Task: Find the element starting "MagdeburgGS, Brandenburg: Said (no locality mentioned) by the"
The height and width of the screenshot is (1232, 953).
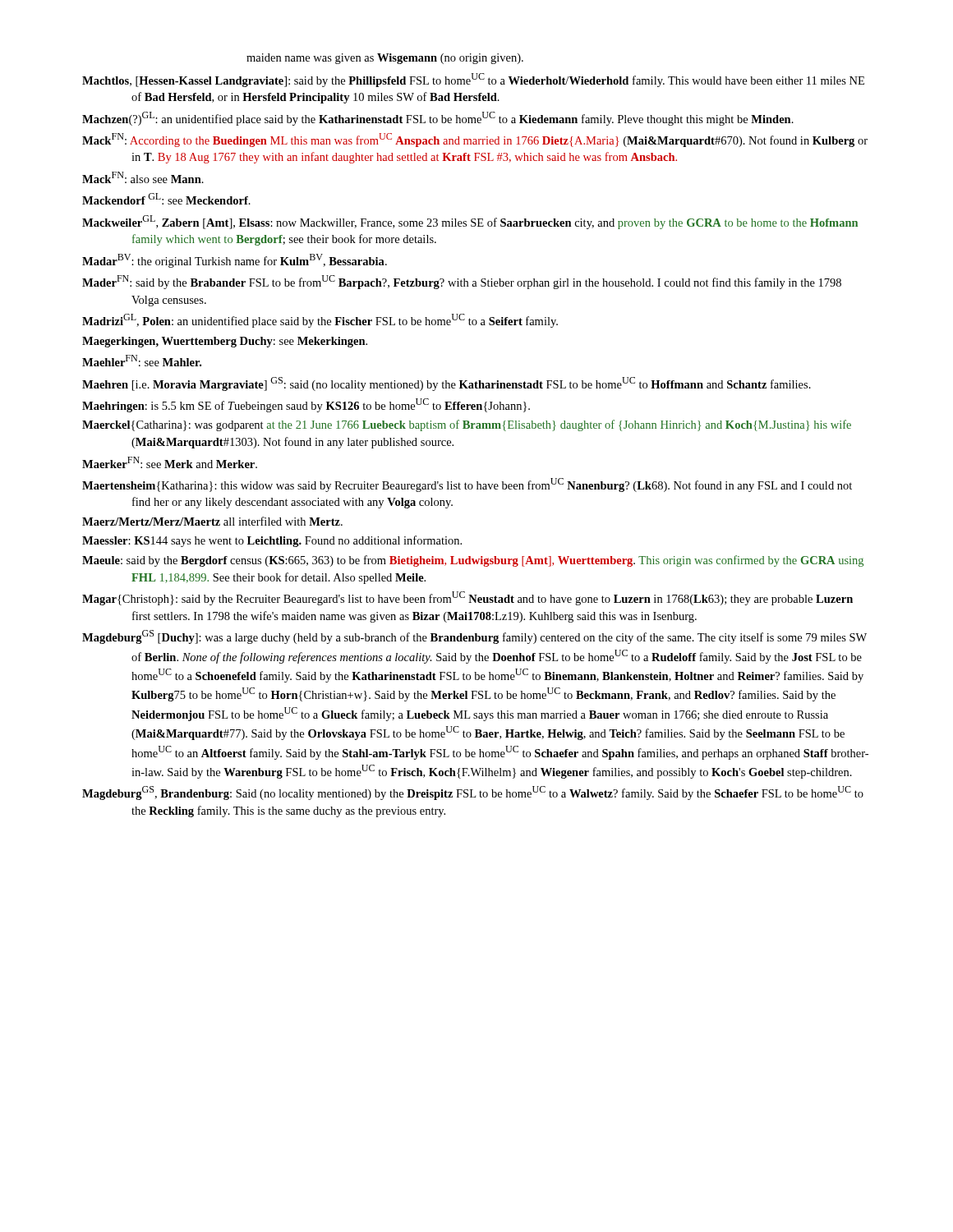Action: (473, 800)
